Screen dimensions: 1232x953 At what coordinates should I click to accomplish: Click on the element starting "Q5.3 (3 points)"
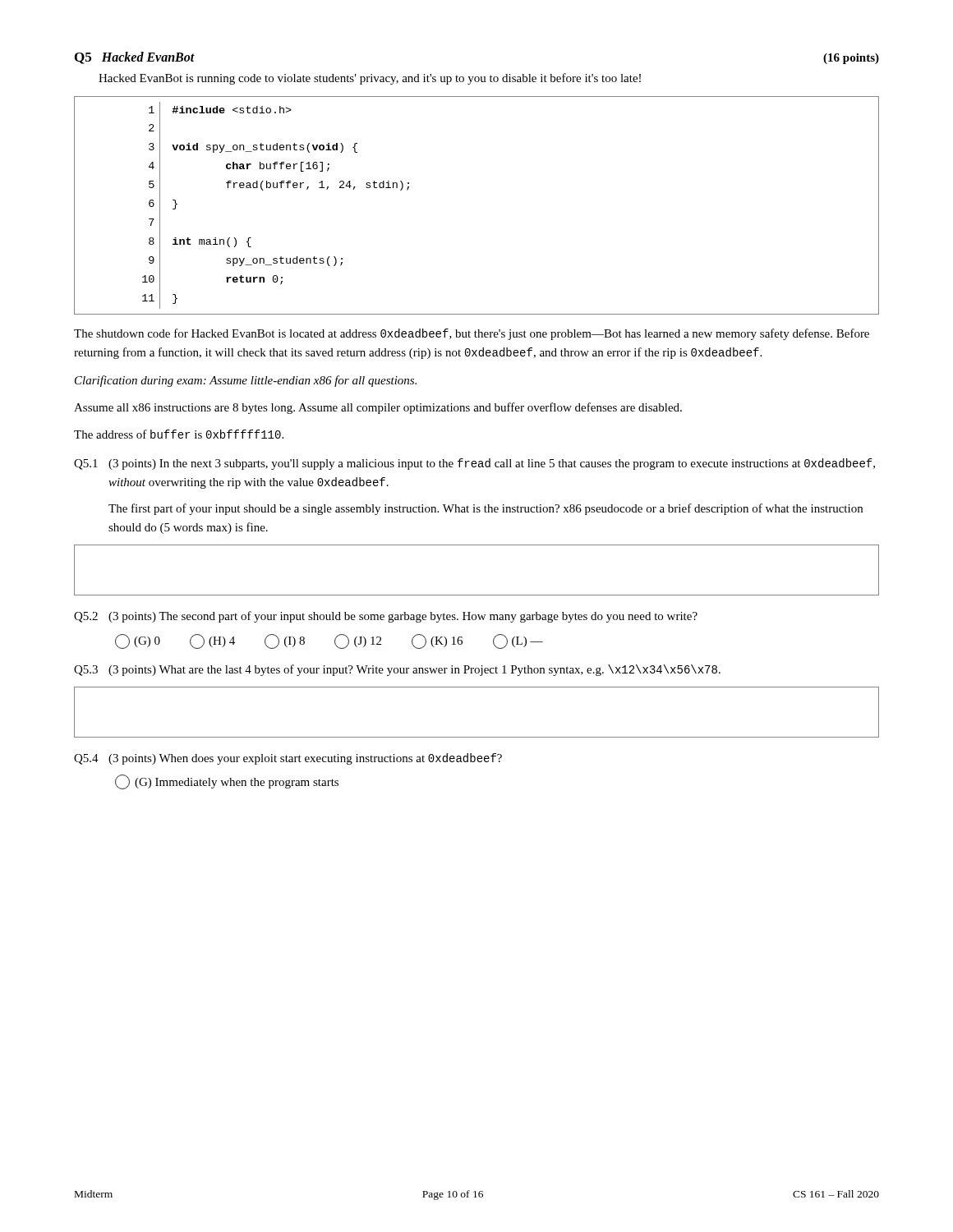[476, 670]
